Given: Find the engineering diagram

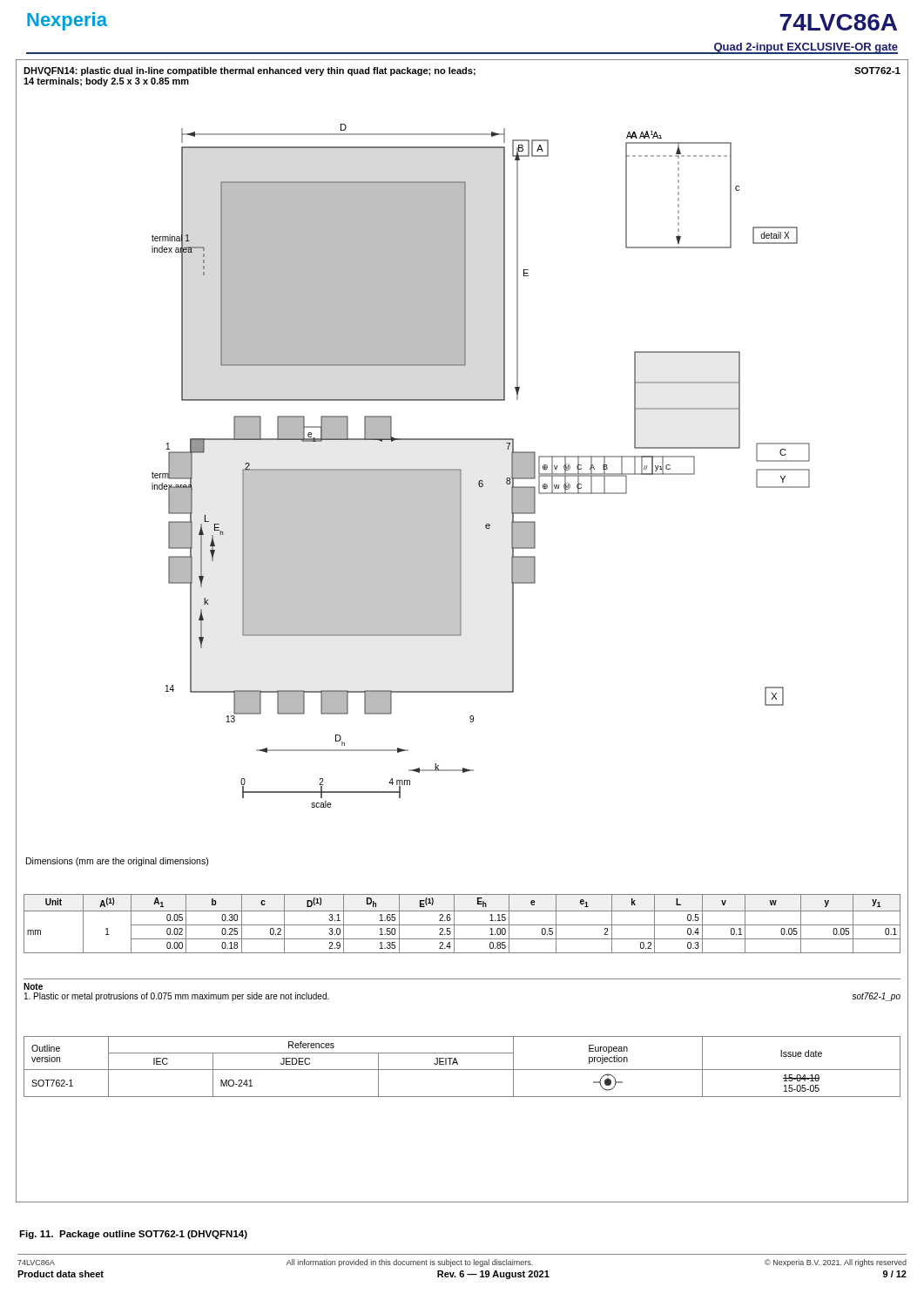Looking at the screenshot, I should [x=462, y=452].
